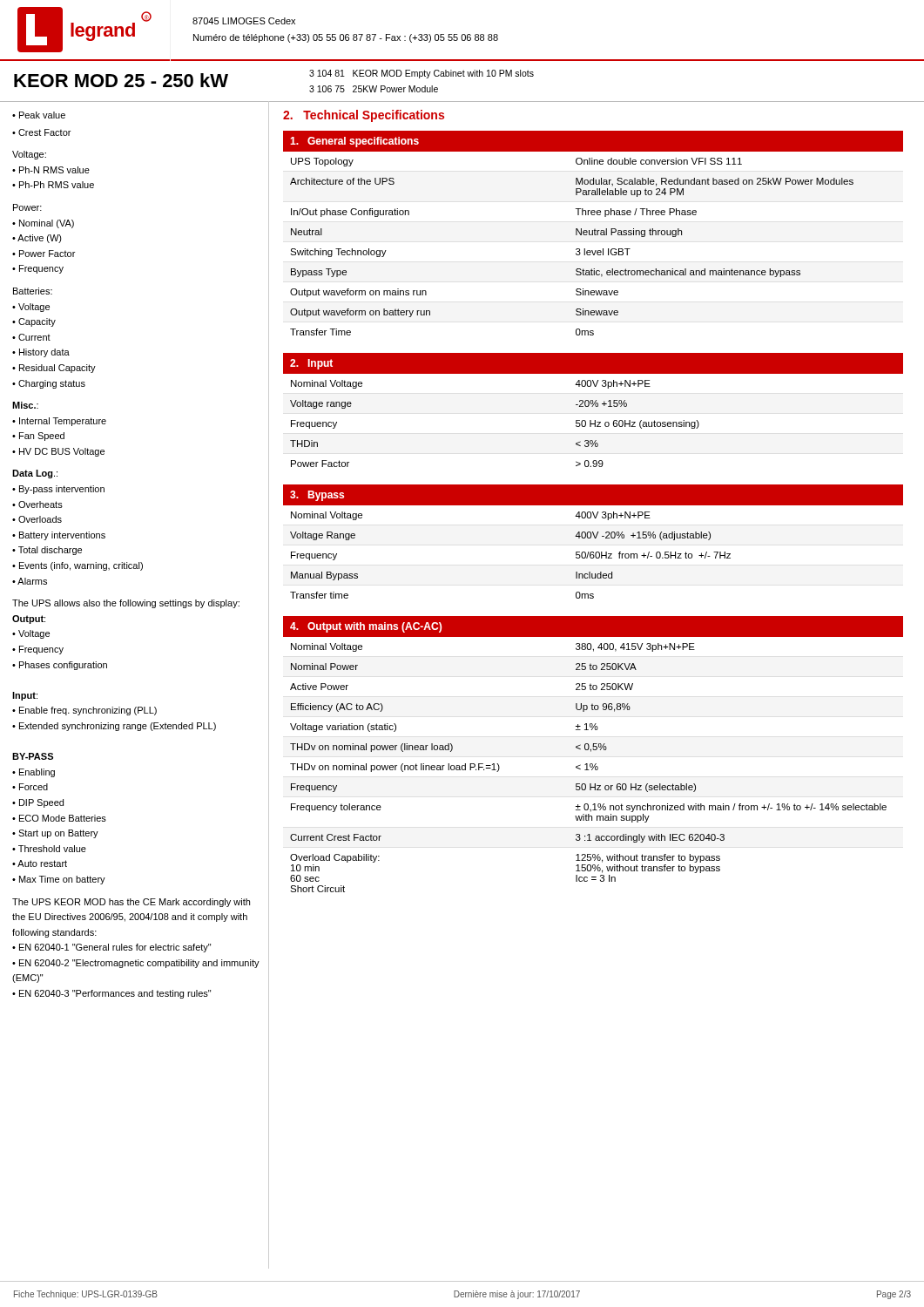Screen dimensions: 1307x924
Task: Click on the list item that reads "Misc.: • Internal Temperature"
Action: [x=59, y=428]
